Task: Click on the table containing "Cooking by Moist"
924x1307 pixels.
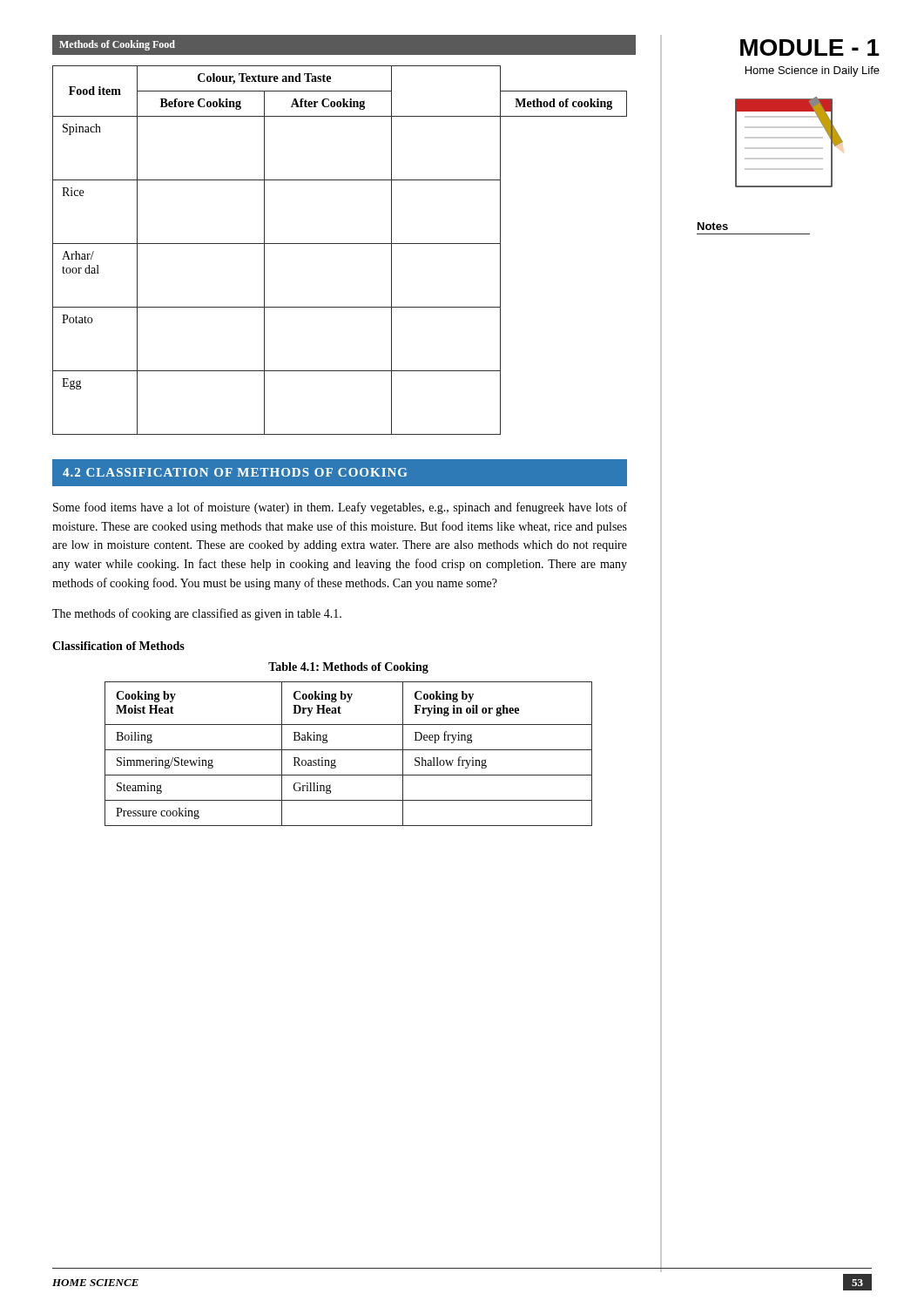Action: 348,754
